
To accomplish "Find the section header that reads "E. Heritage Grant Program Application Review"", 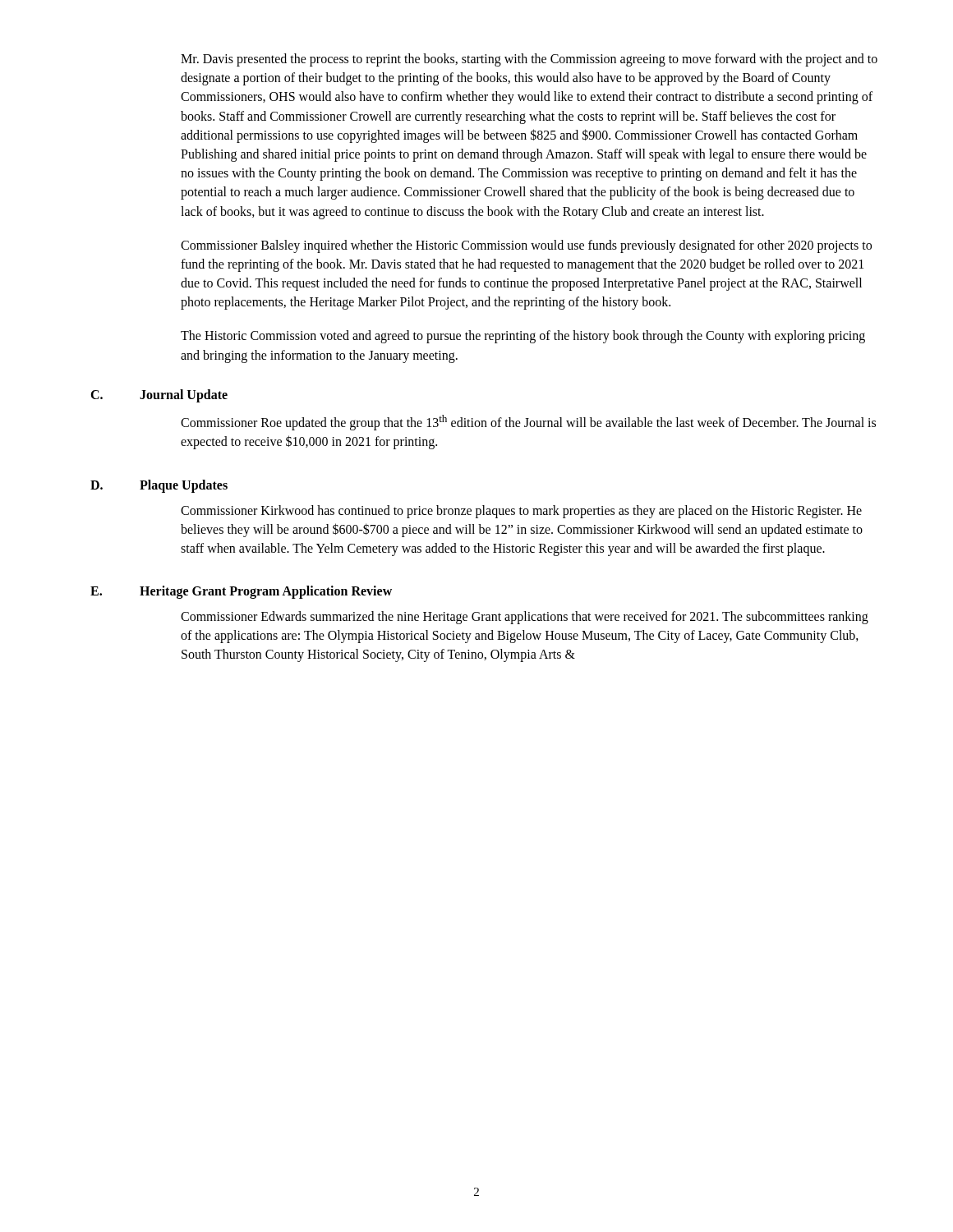I will click(x=241, y=591).
